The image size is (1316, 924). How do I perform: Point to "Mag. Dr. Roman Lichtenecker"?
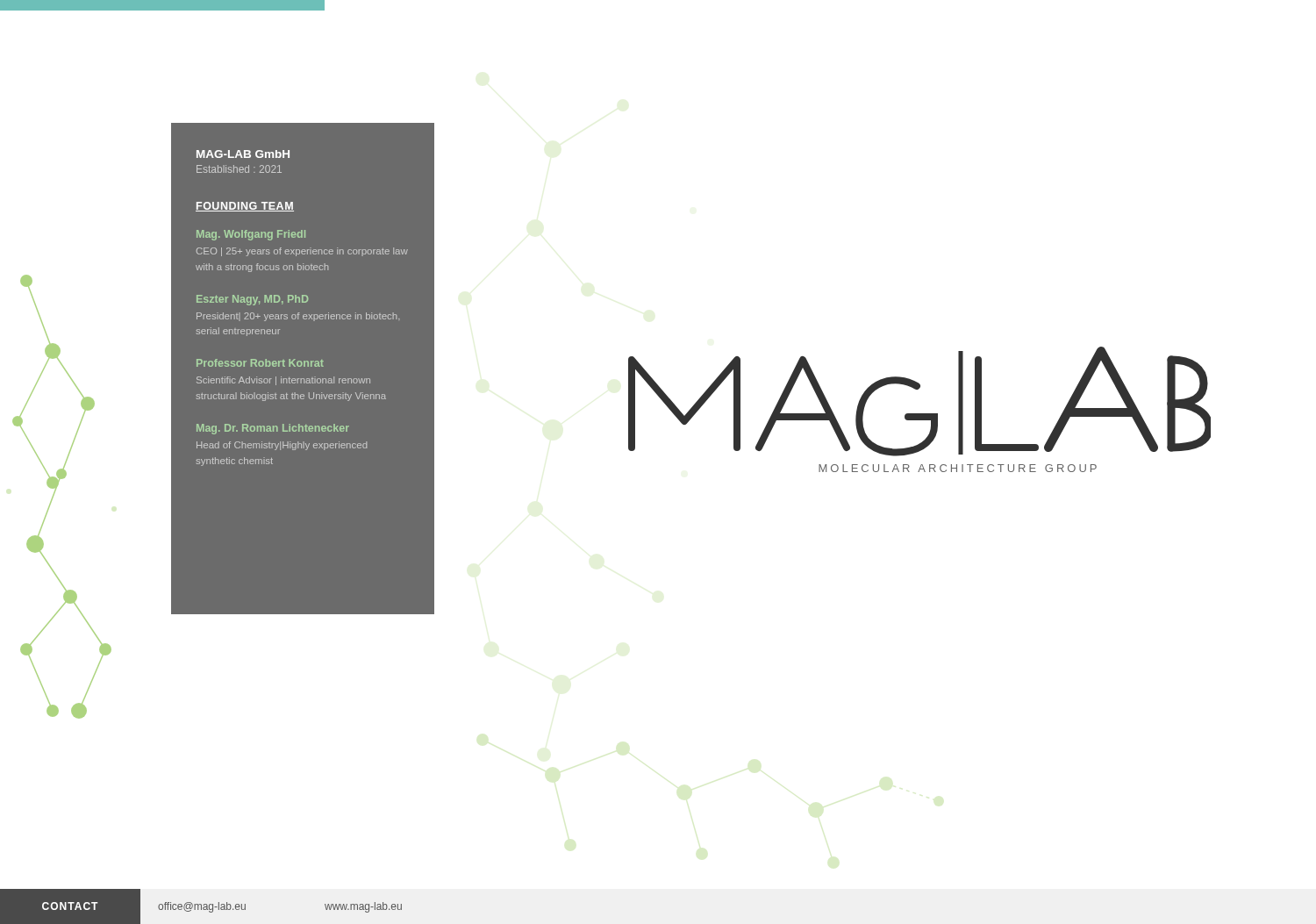click(x=272, y=428)
